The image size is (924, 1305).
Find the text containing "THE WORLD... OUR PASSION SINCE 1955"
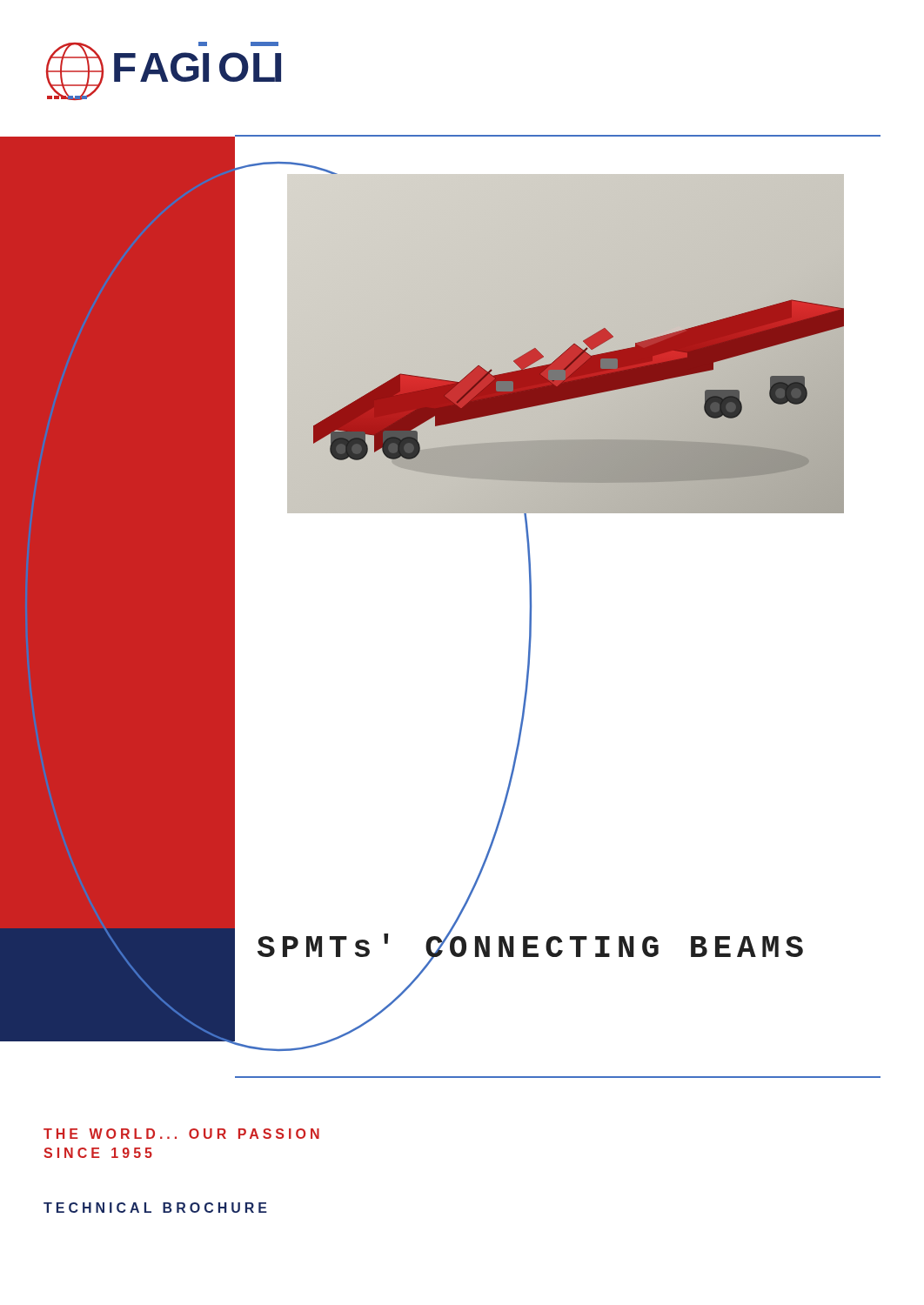point(183,1144)
